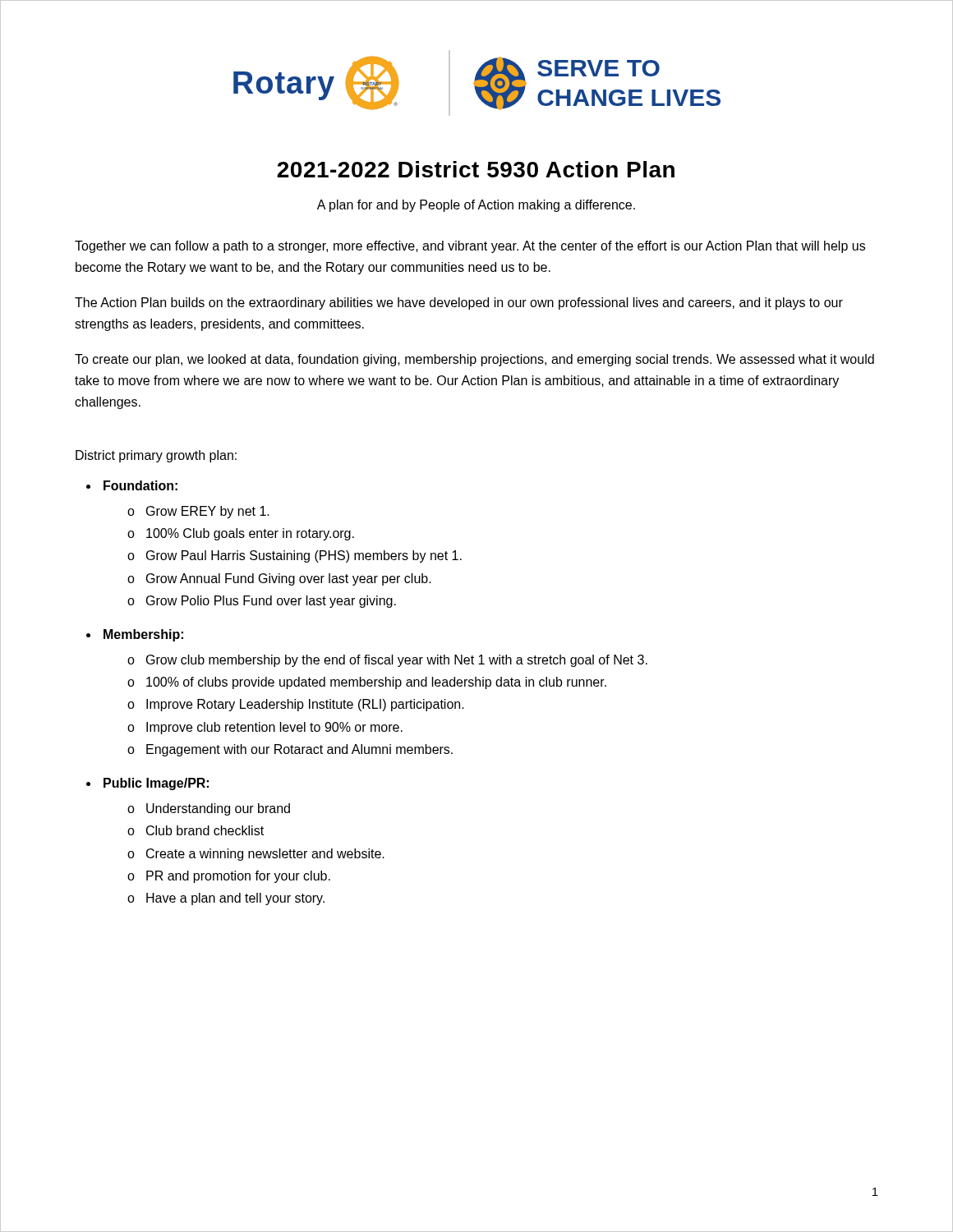Where is the passage that starts "Public Image/PR: Understanding our brand Club brand"?
Viewport: 953px width, 1232px height.
pos(156,784)
